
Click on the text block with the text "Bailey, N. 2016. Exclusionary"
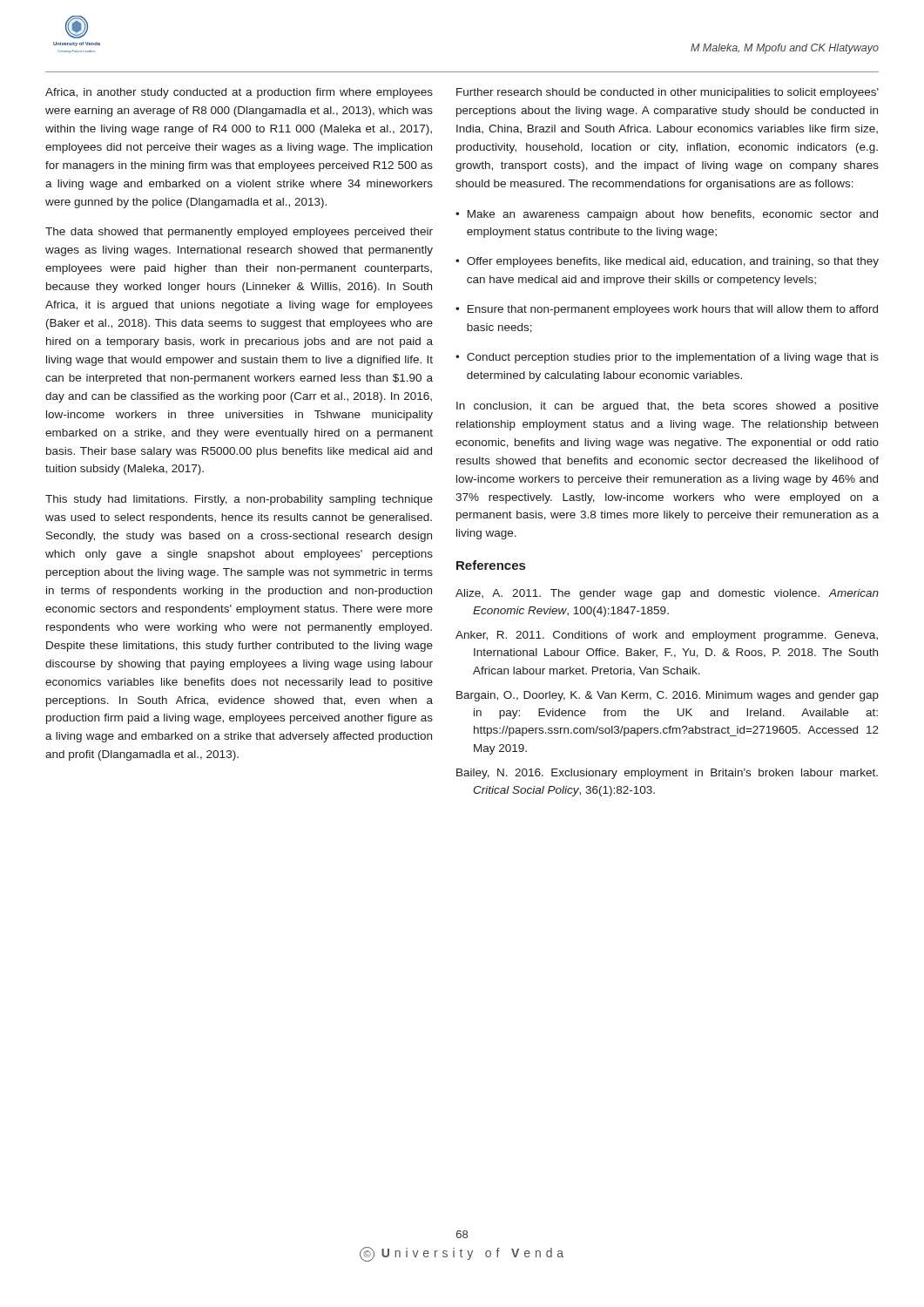[667, 782]
